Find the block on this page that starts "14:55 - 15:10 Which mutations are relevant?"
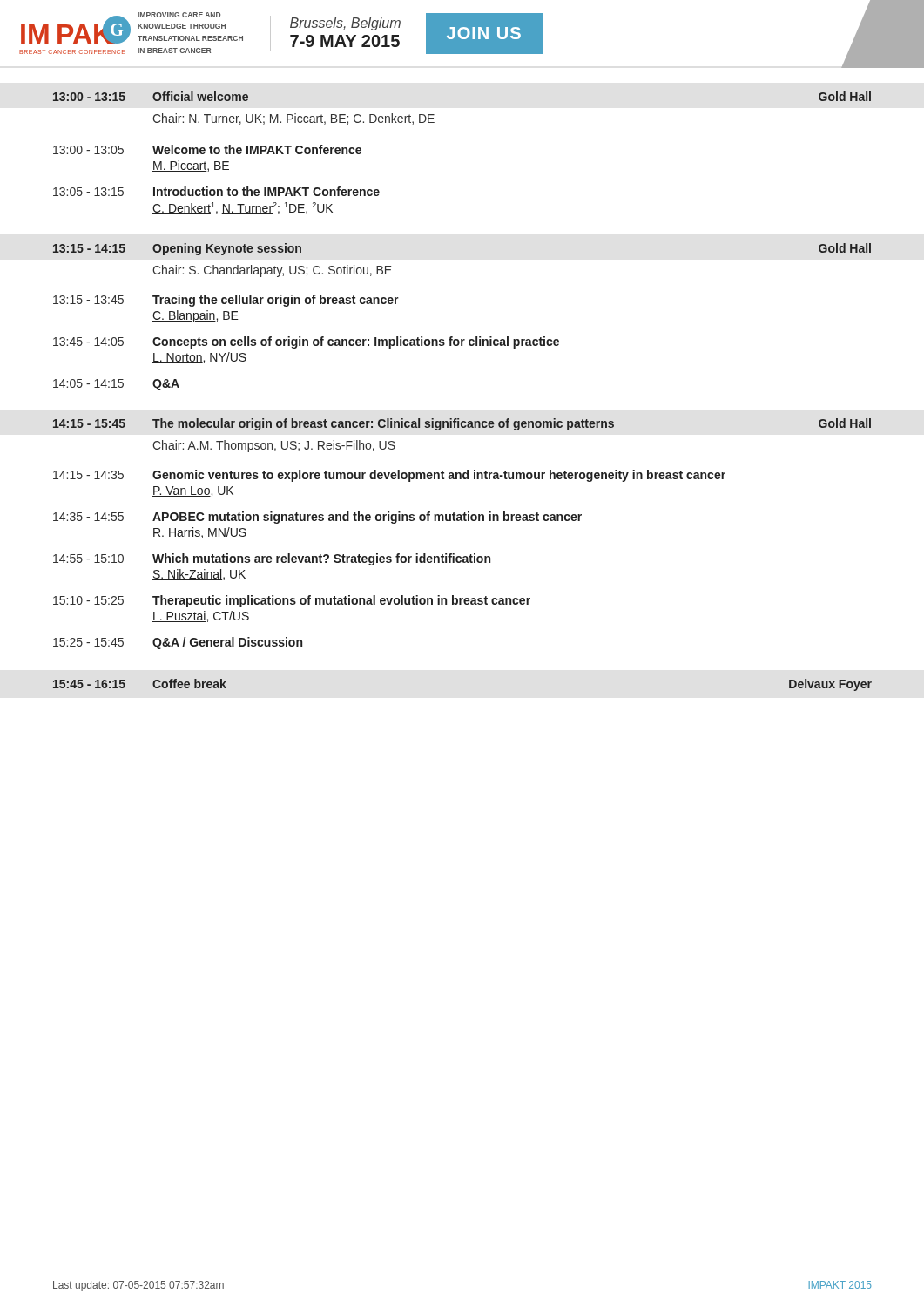 pyautogui.click(x=462, y=566)
